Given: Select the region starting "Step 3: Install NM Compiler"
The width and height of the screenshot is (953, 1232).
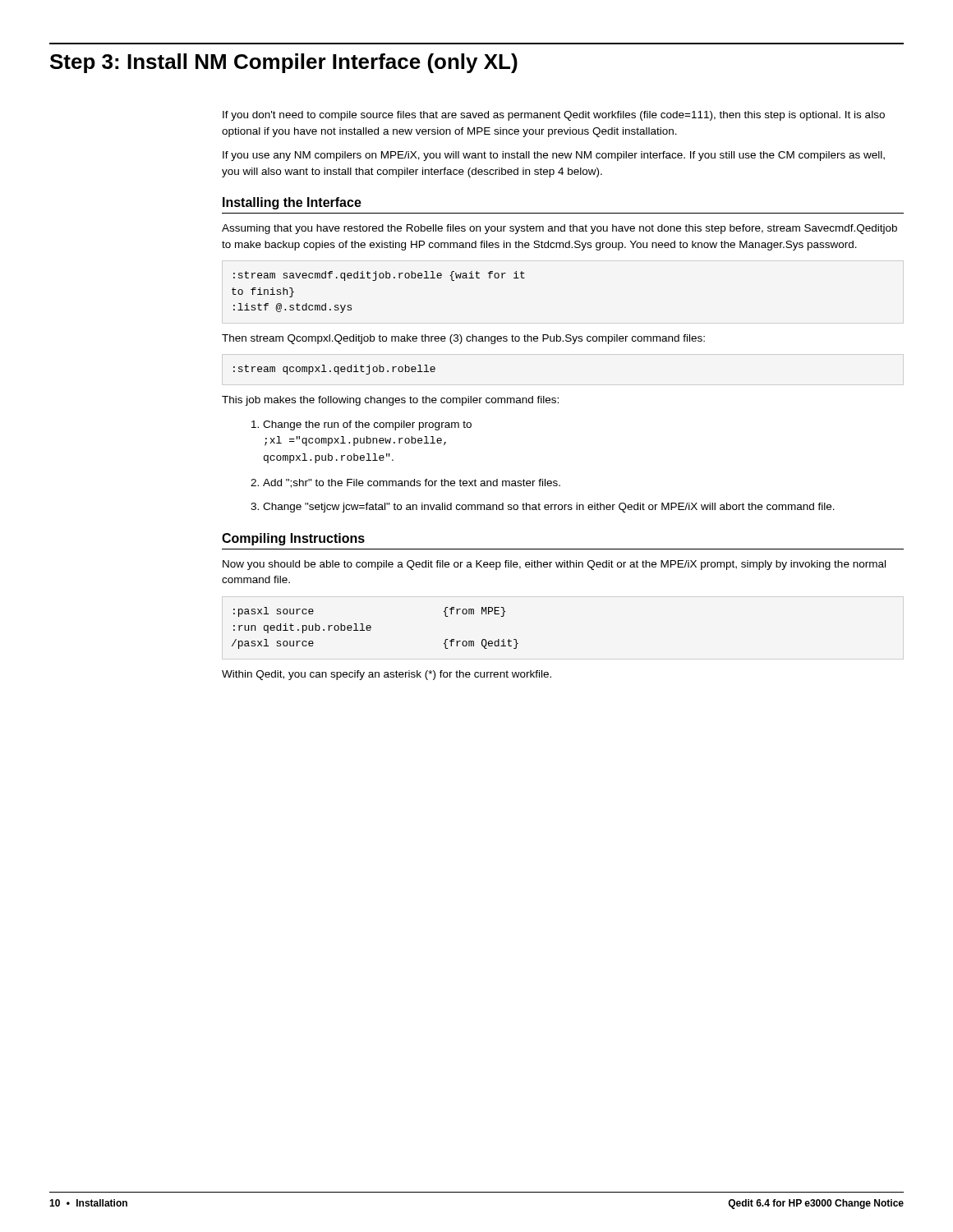Looking at the screenshot, I should (x=476, y=62).
